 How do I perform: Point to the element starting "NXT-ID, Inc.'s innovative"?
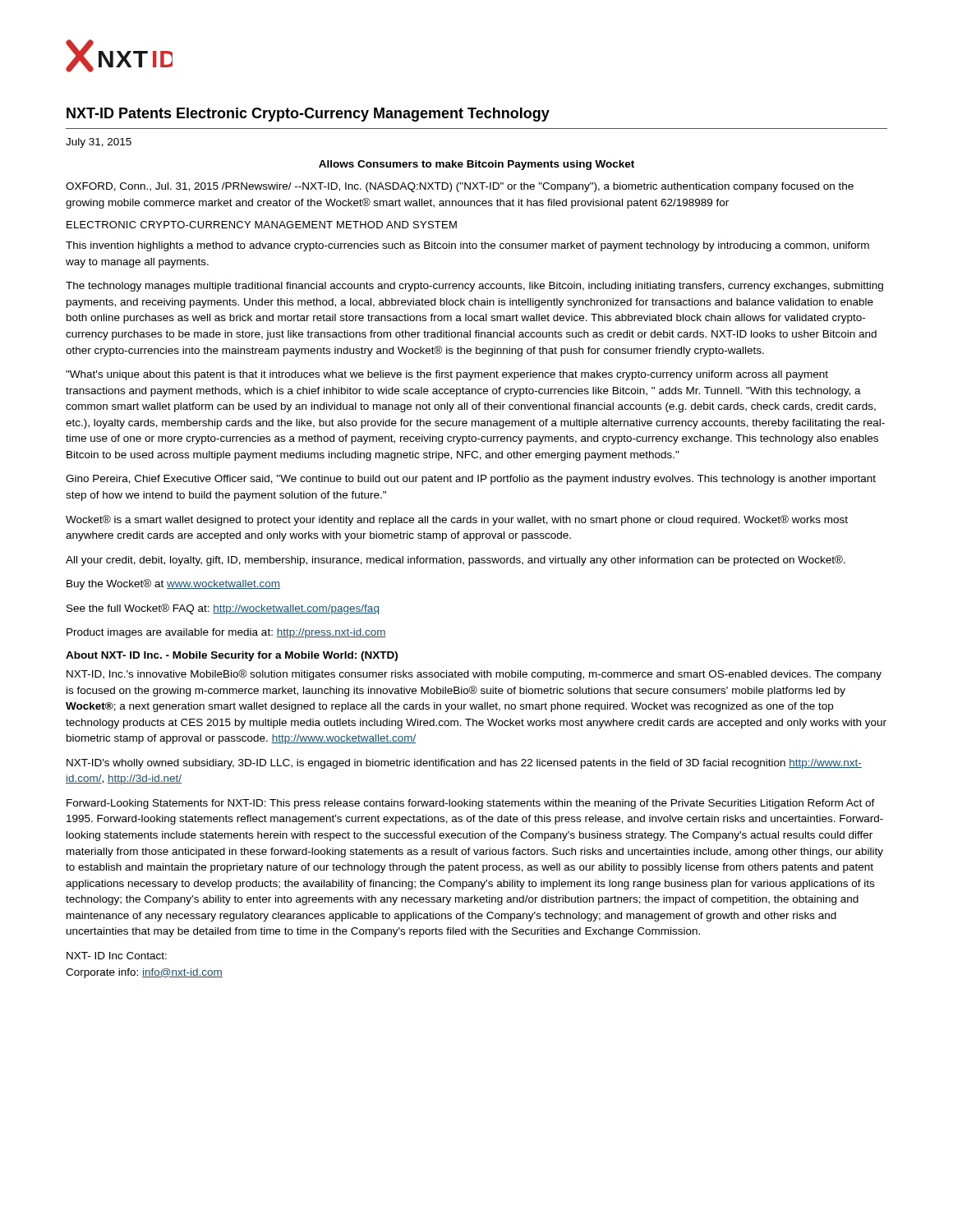(476, 706)
